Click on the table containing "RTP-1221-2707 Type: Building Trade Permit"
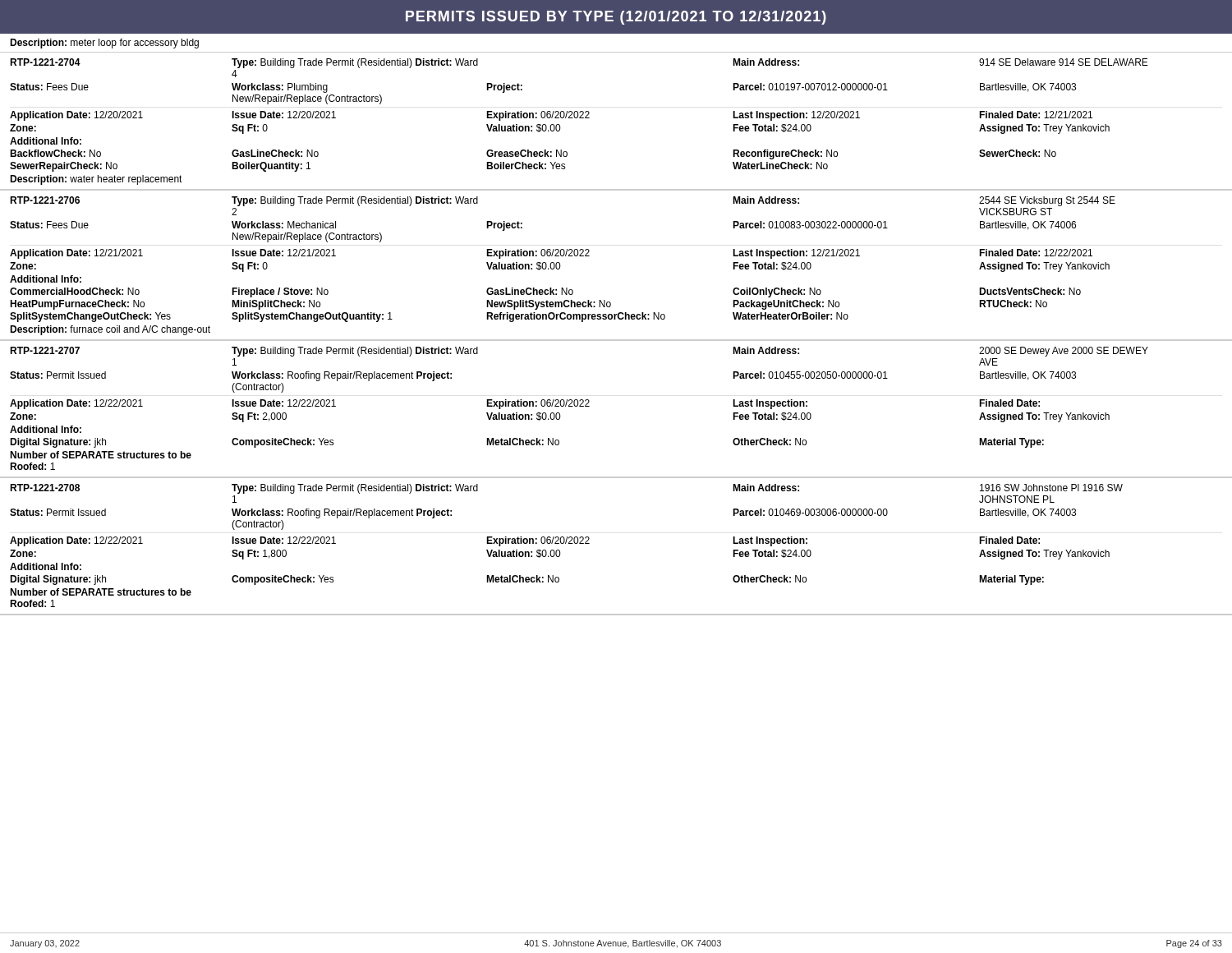This screenshot has height=953, width=1232. [616, 410]
